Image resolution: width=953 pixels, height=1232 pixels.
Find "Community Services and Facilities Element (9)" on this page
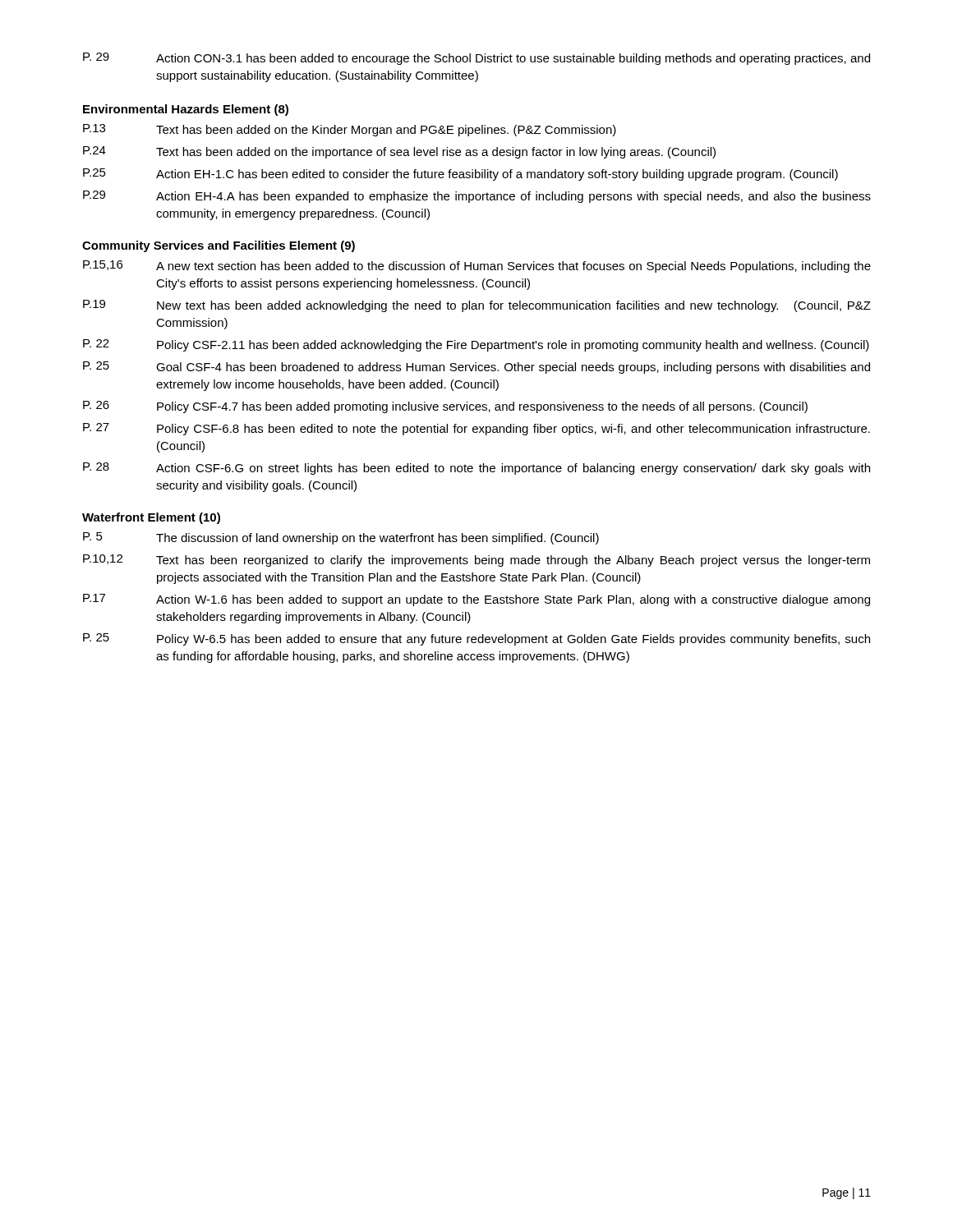click(x=219, y=245)
